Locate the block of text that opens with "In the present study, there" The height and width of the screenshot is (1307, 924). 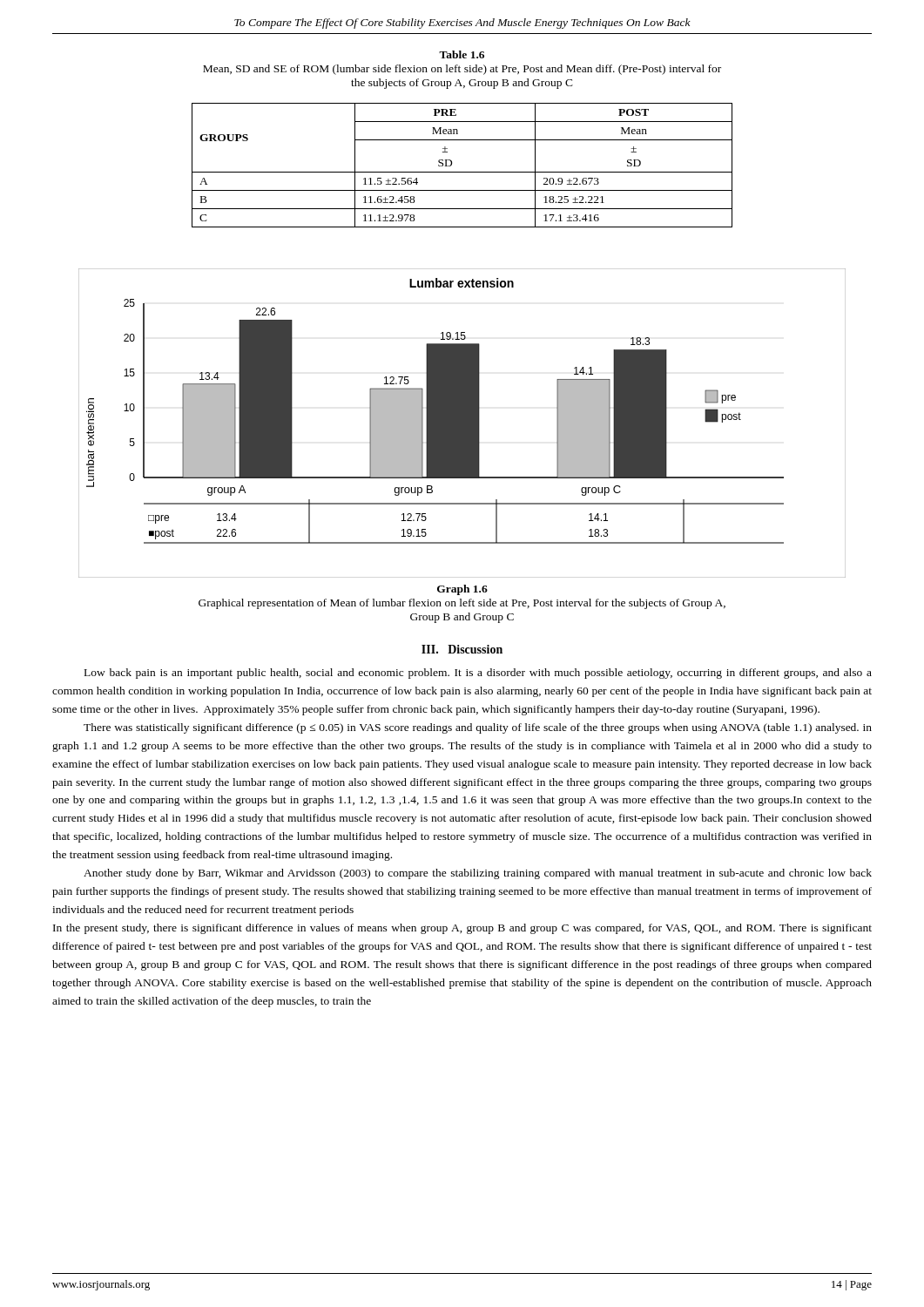pos(462,964)
